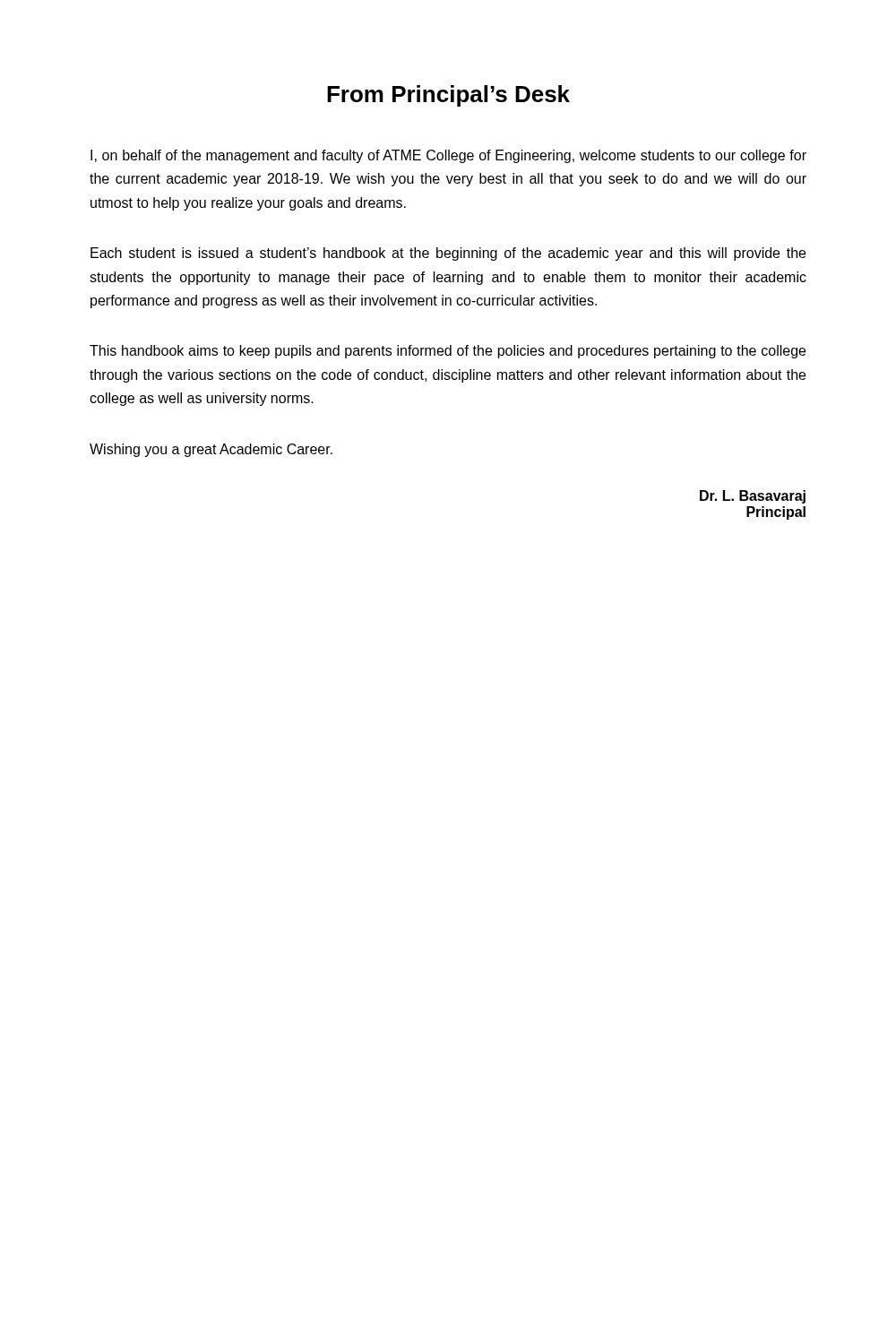
Task: Point to the block beginning "Each student is issued a student’s"
Action: [448, 277]
